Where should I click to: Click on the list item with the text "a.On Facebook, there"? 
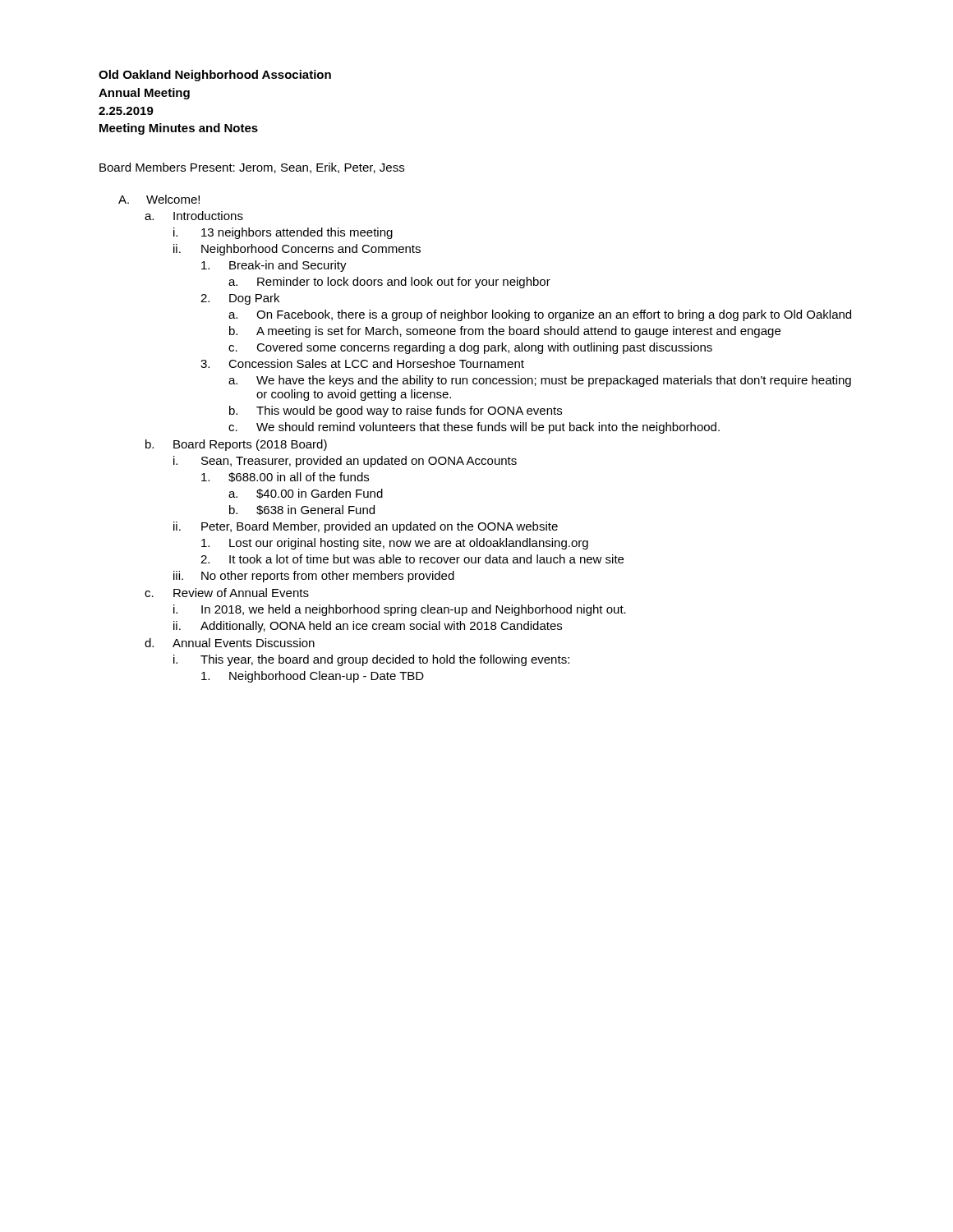pyautogui.click(x=541, y=314)
